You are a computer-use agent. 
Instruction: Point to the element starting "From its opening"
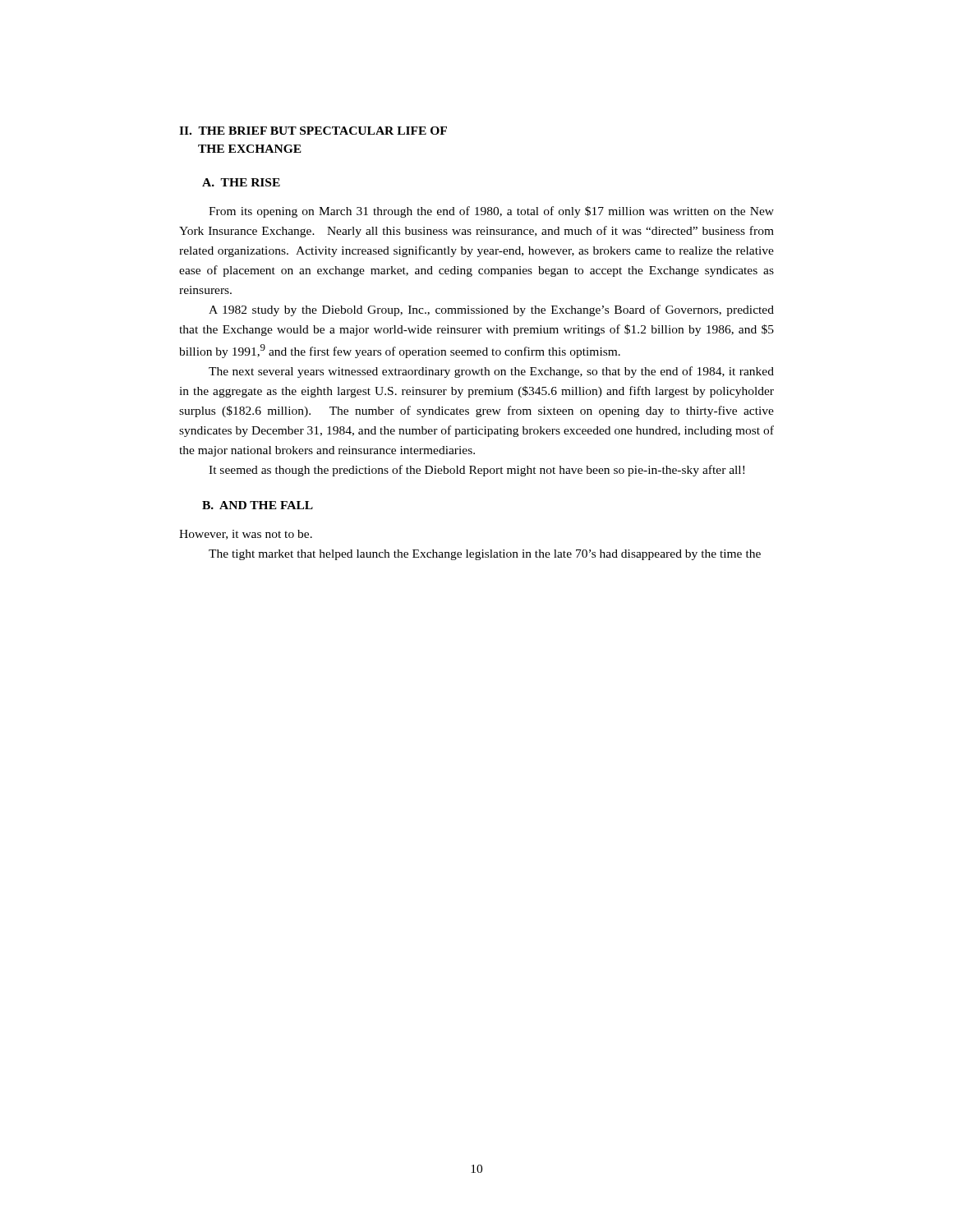click(476, 250)
